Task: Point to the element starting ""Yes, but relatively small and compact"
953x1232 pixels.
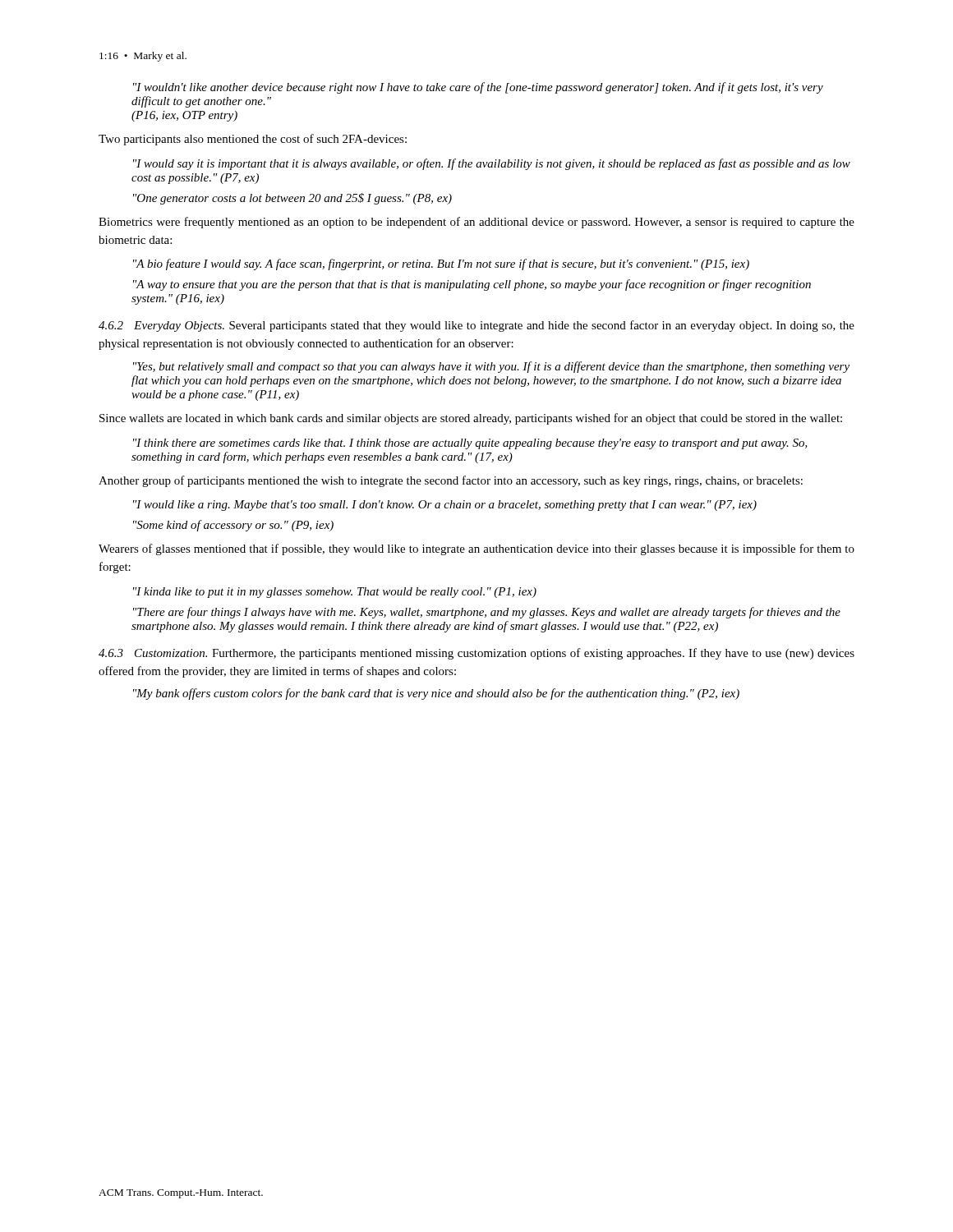Action: click(x=490, y=380)
